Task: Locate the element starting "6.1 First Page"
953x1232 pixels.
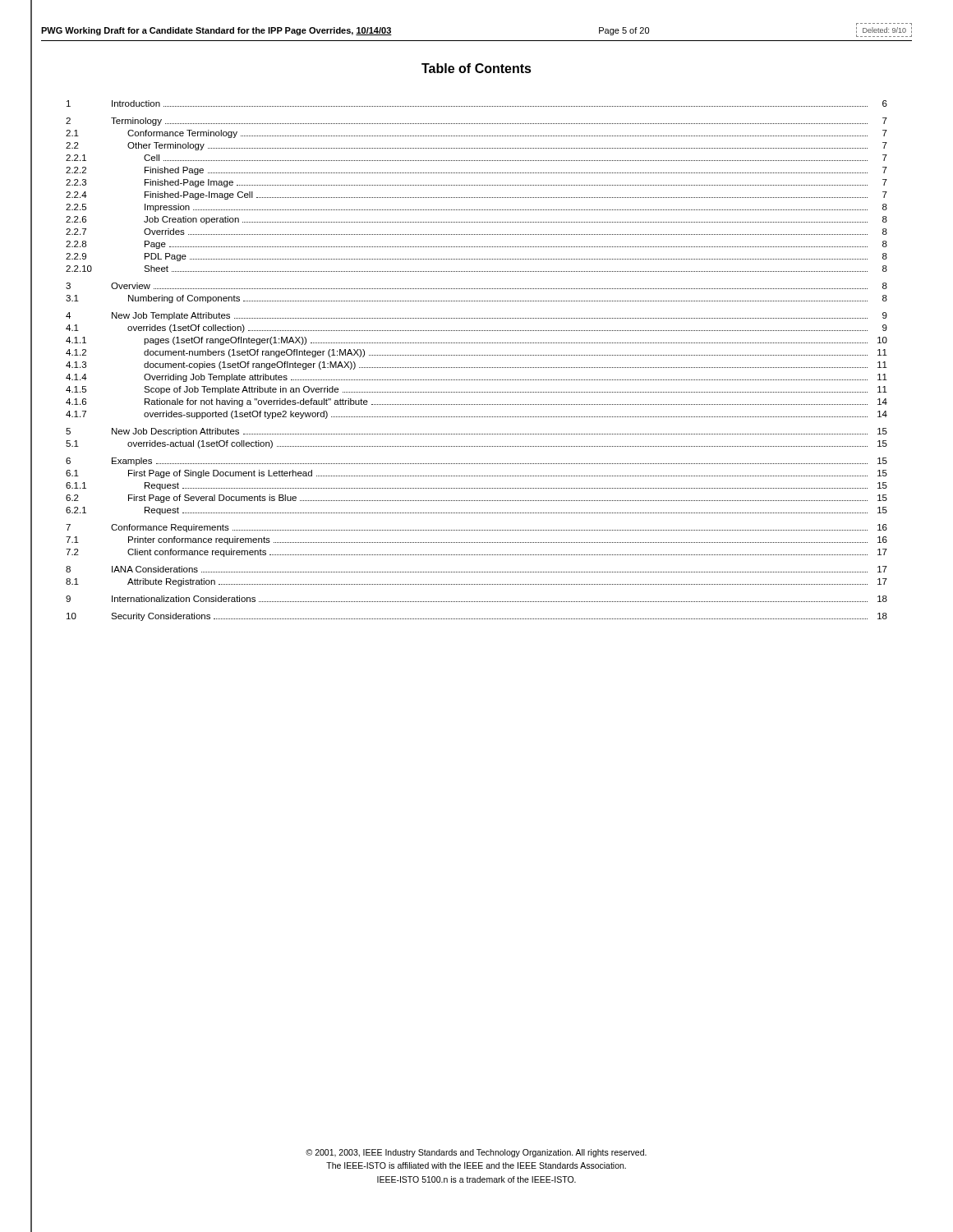Action: [x=476, y=473]
